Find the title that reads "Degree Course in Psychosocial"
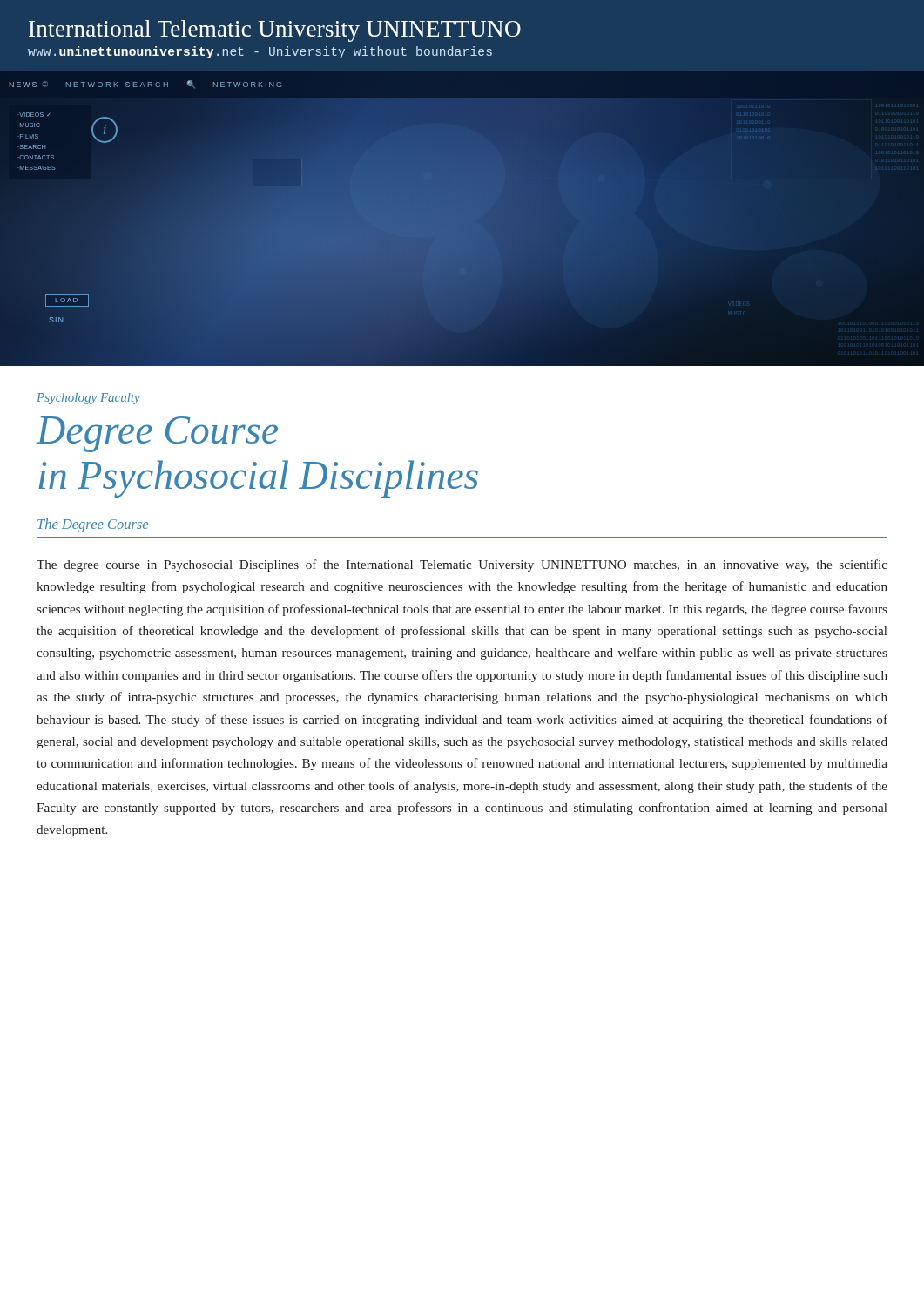Screen dimensions: 1307x924 point(258,453)
